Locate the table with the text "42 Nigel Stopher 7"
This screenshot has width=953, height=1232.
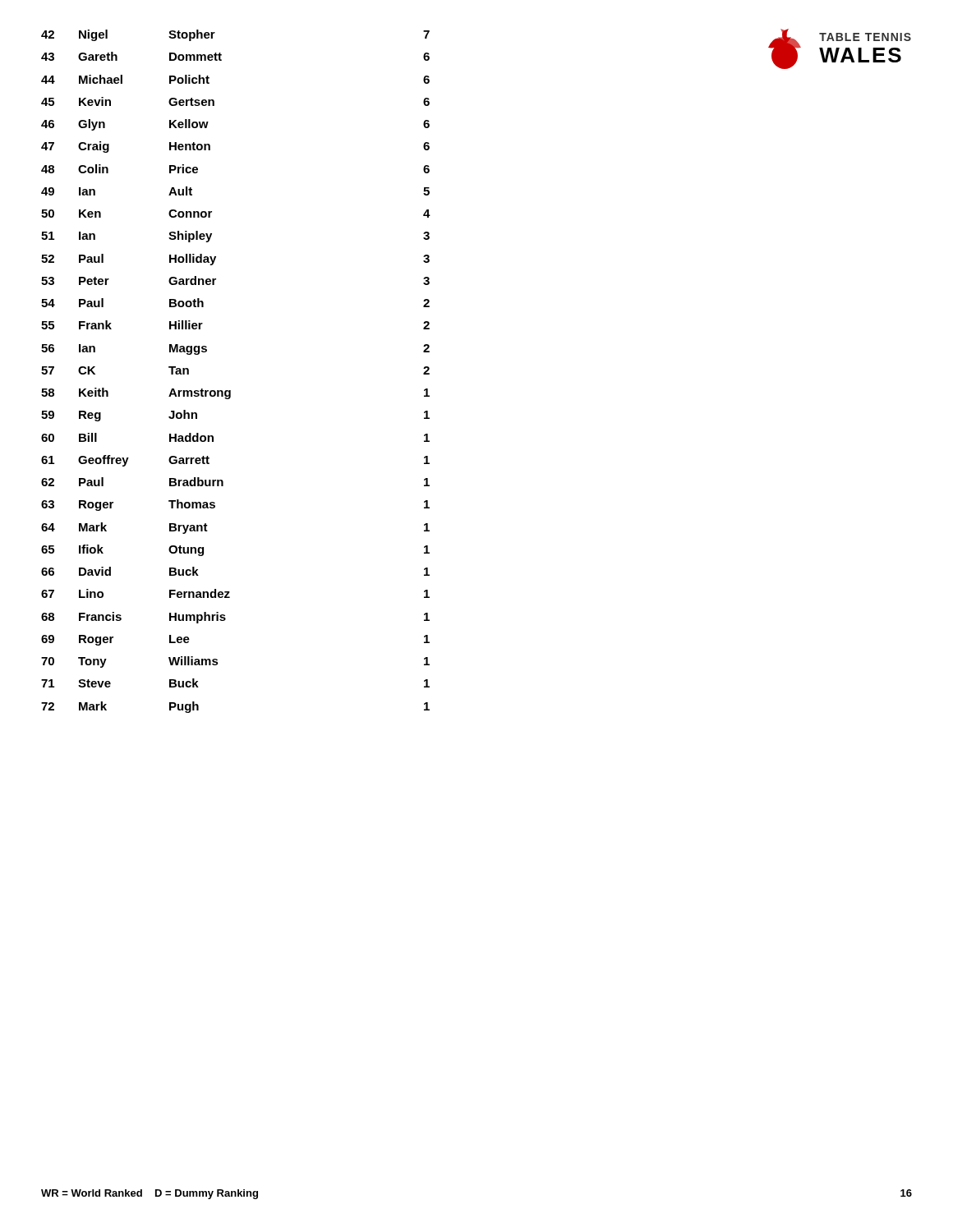tap(257, 372)
